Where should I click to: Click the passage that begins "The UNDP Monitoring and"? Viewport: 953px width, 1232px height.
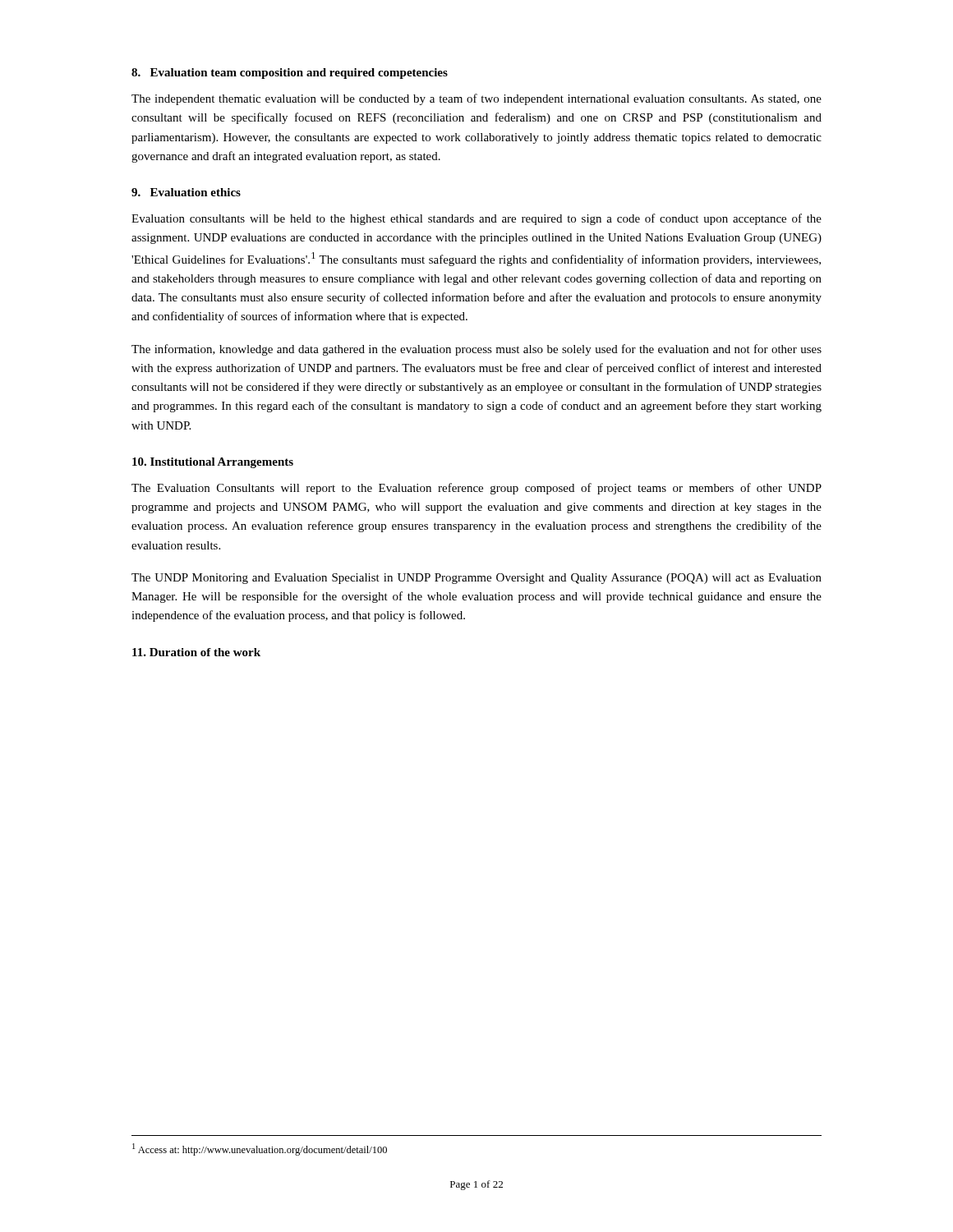click(476, 596)
